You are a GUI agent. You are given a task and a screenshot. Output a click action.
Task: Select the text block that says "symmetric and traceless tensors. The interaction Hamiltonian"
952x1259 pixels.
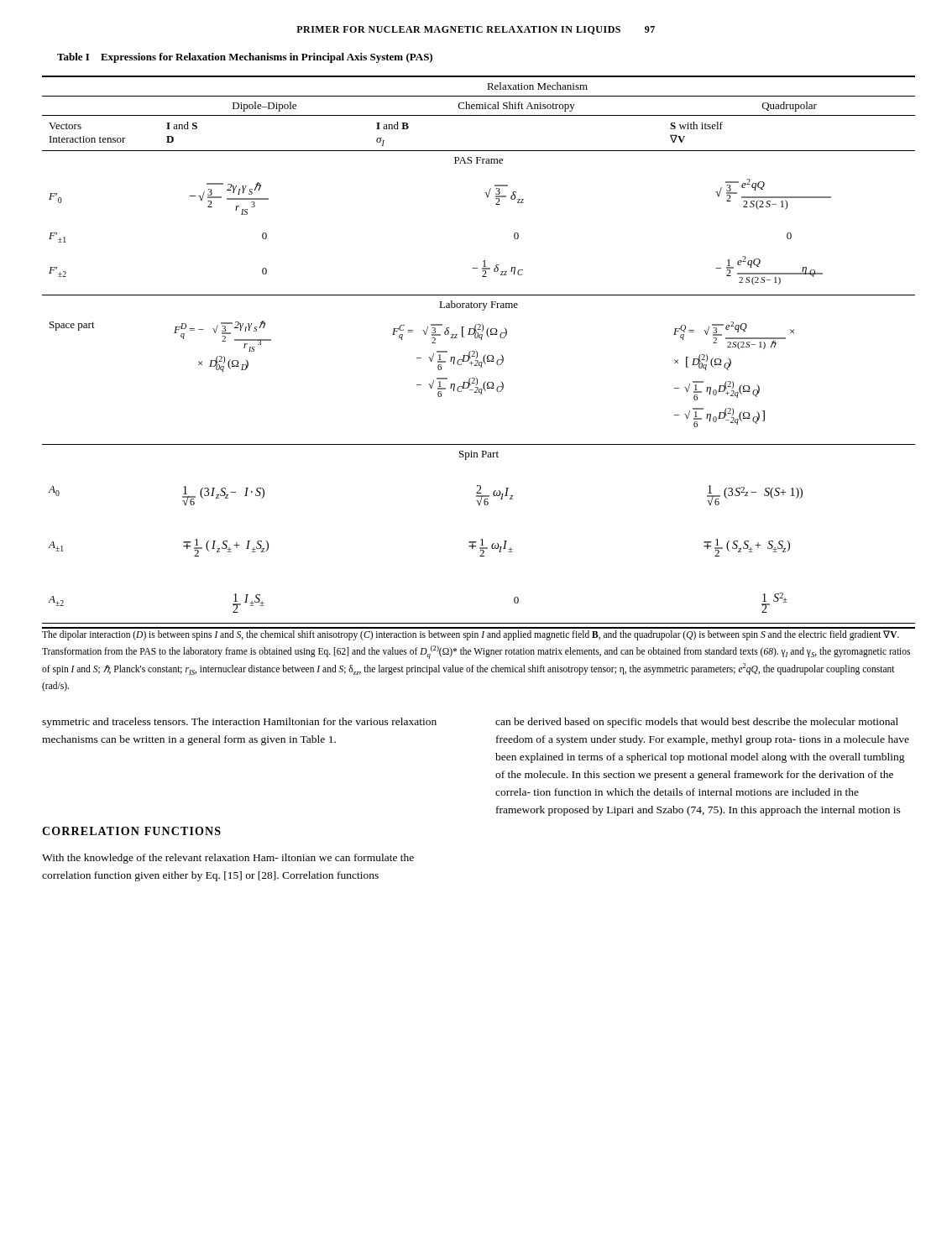coord(239,730)
